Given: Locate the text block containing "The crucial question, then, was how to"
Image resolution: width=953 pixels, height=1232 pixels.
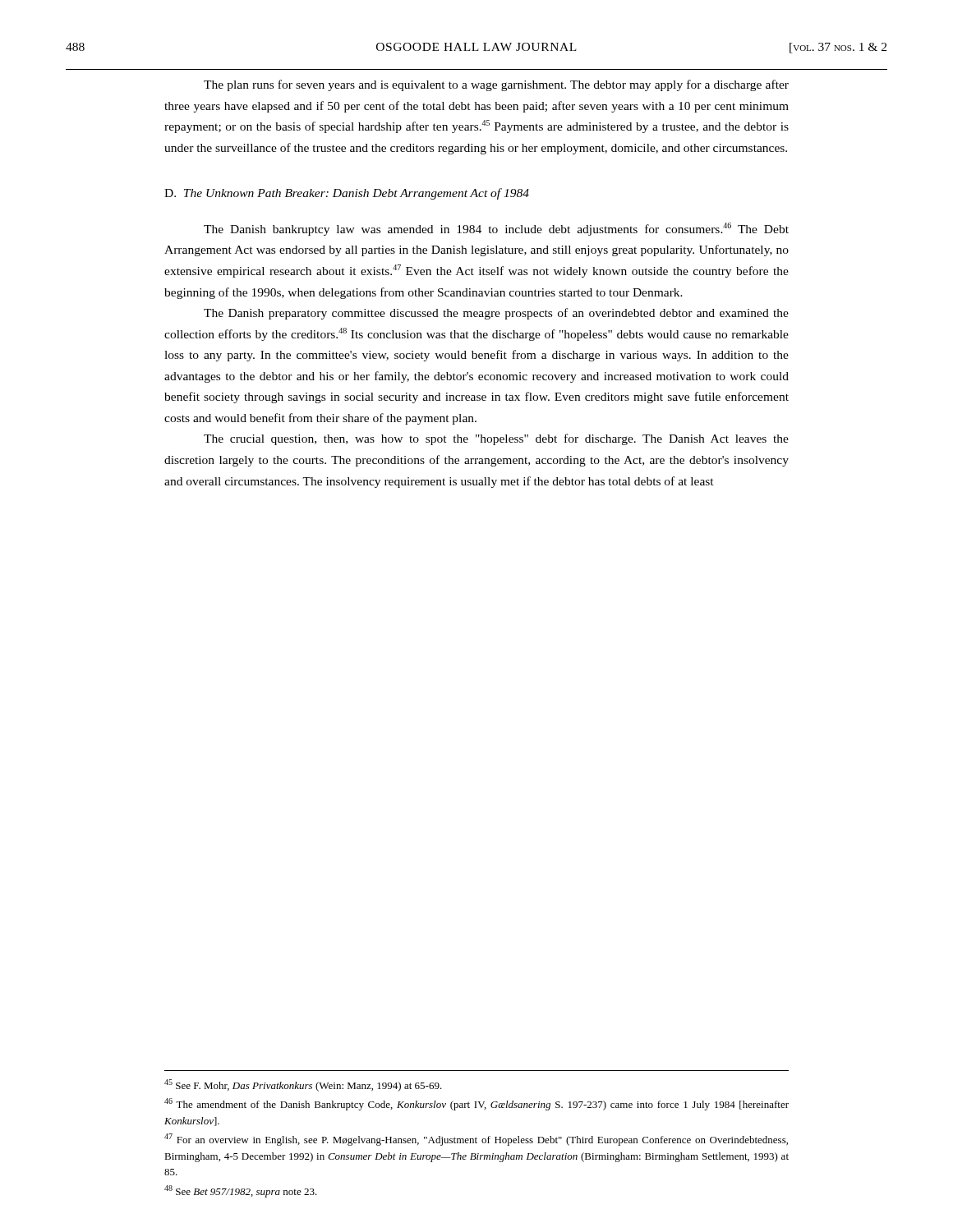Looking at the screenshot, I should [476, 460].
